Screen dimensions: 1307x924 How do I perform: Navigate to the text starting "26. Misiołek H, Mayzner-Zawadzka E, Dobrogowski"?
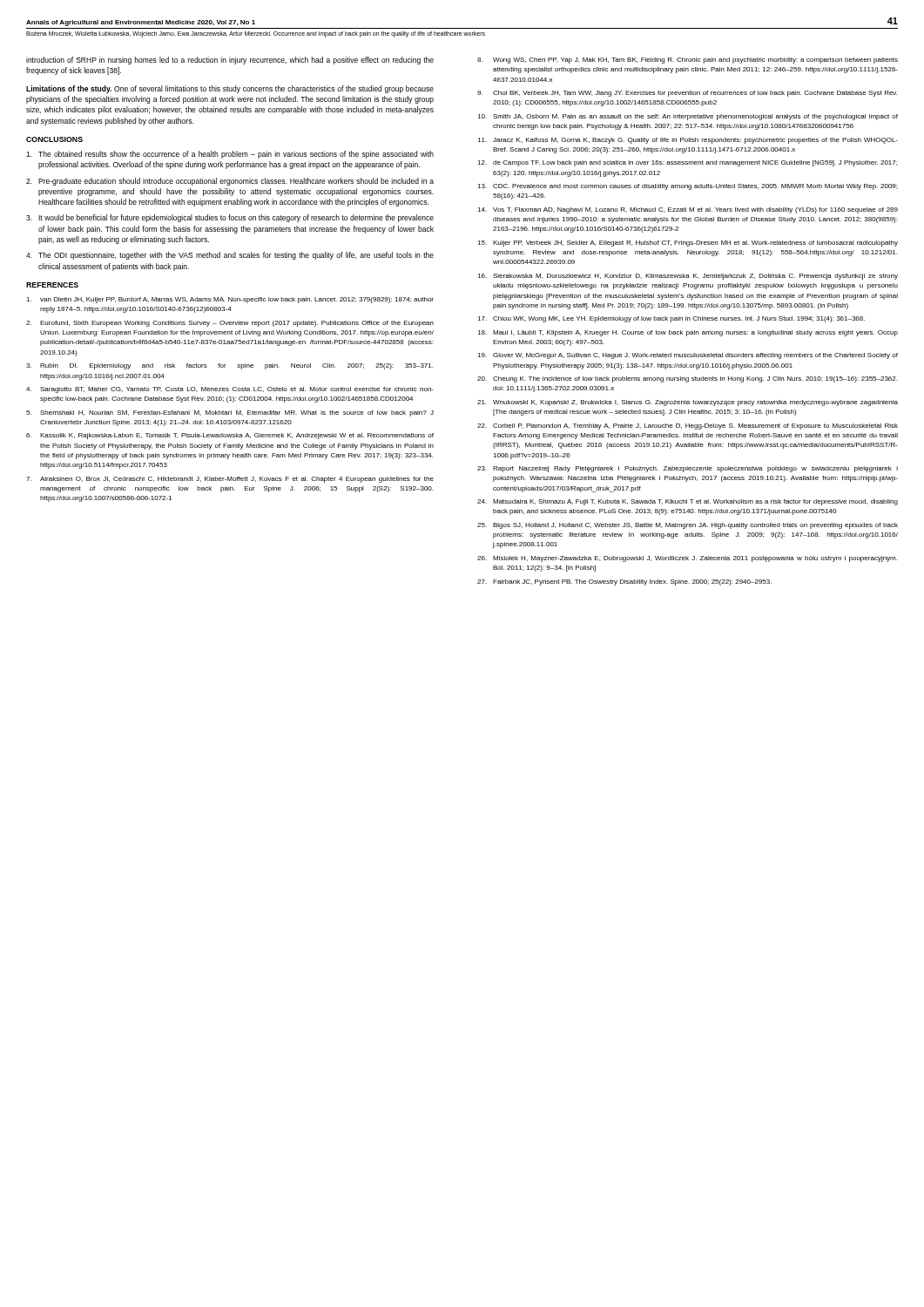[688, 563]
